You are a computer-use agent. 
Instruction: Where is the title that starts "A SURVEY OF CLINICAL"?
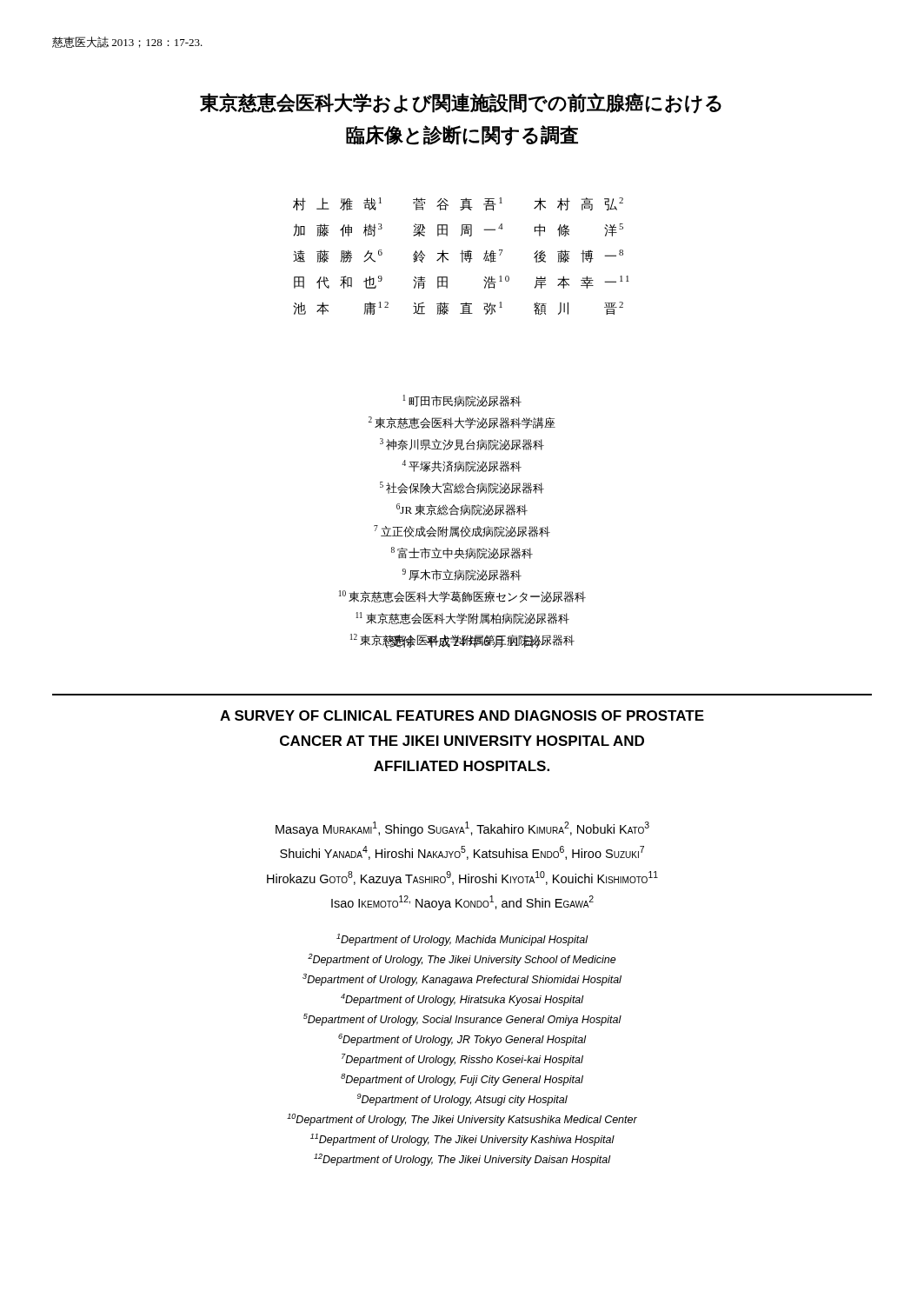coord(462,741)
